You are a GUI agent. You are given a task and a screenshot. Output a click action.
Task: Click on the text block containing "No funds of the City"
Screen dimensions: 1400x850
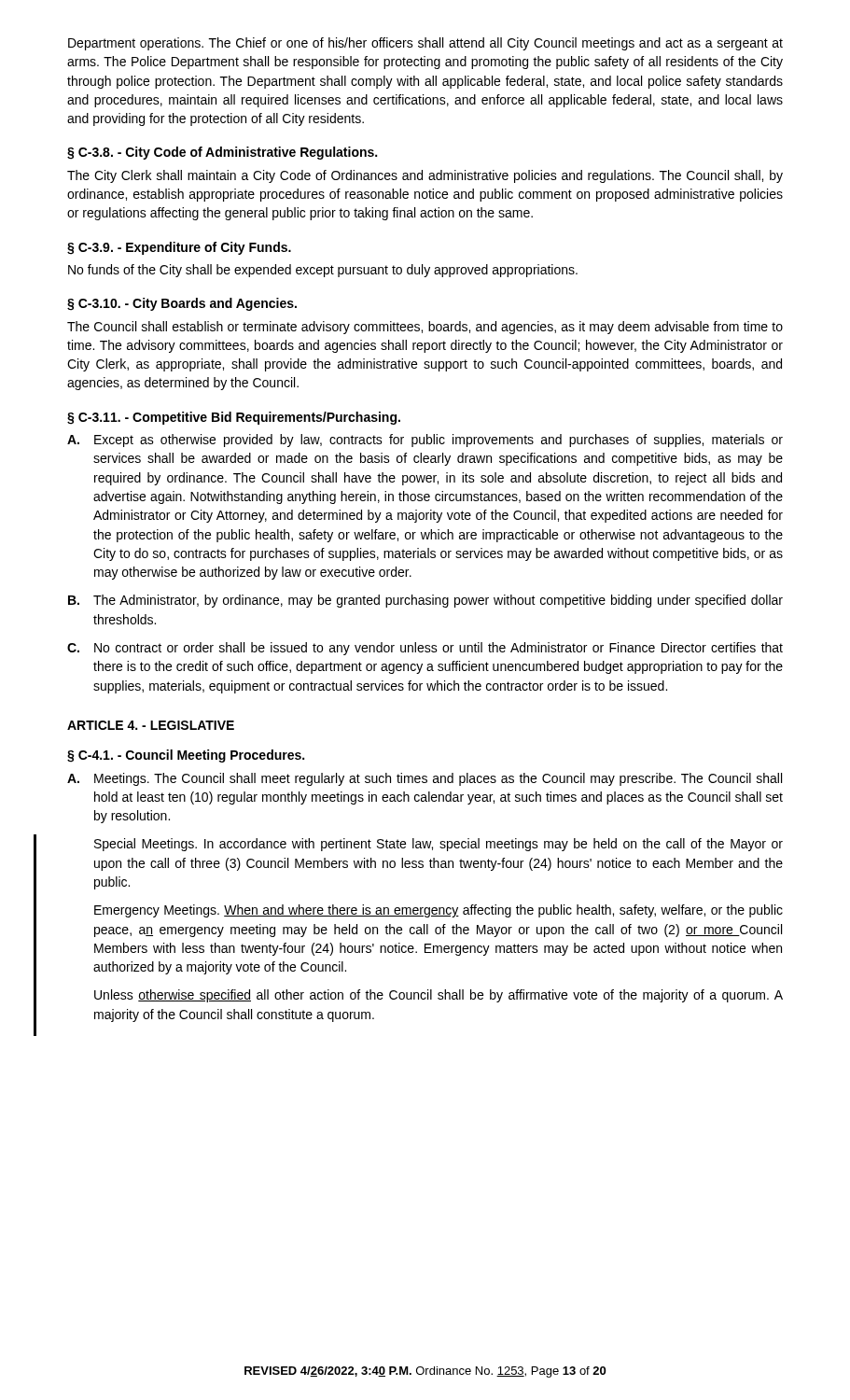point(323,270)
